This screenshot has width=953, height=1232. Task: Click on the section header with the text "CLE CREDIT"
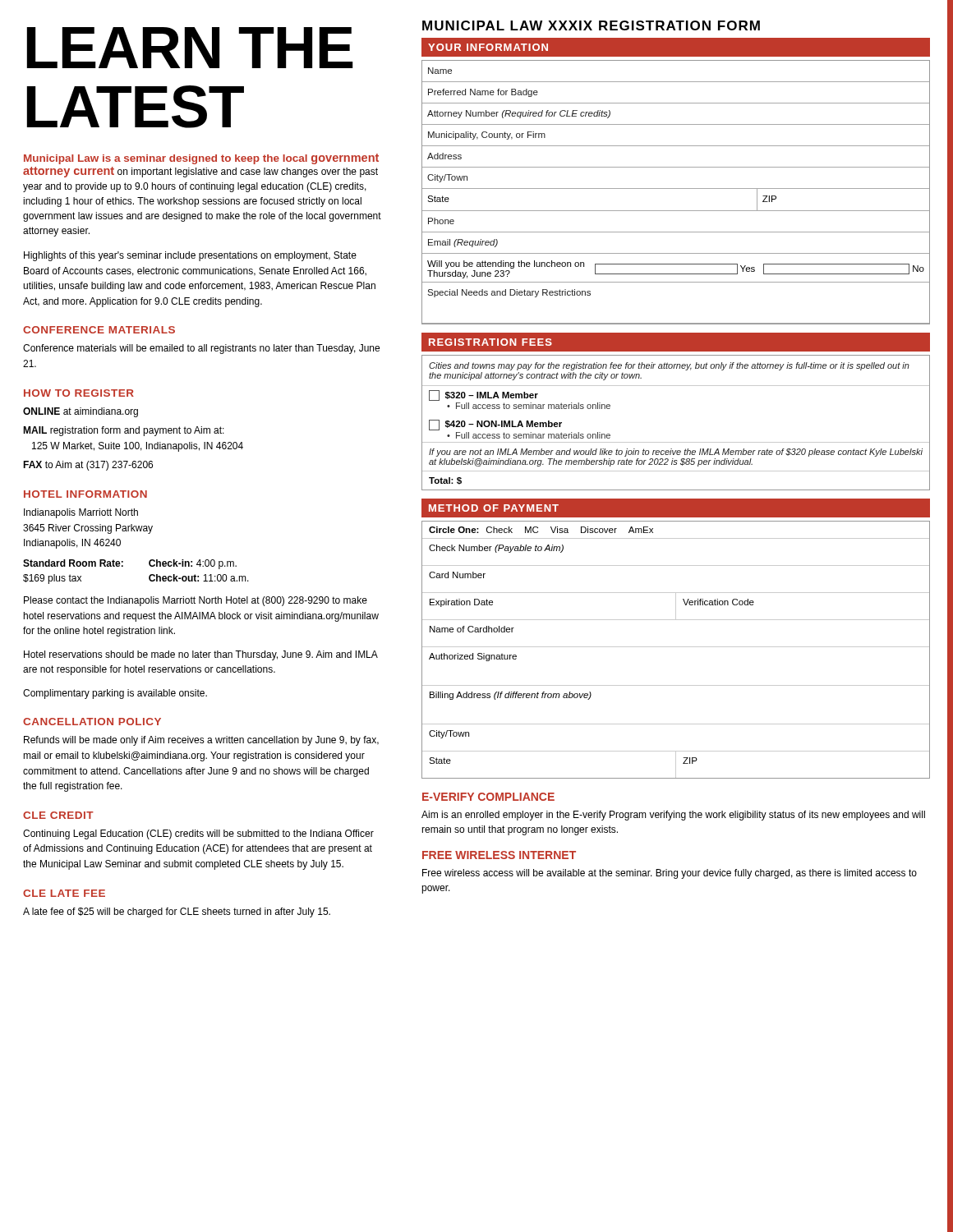point(58,815)
